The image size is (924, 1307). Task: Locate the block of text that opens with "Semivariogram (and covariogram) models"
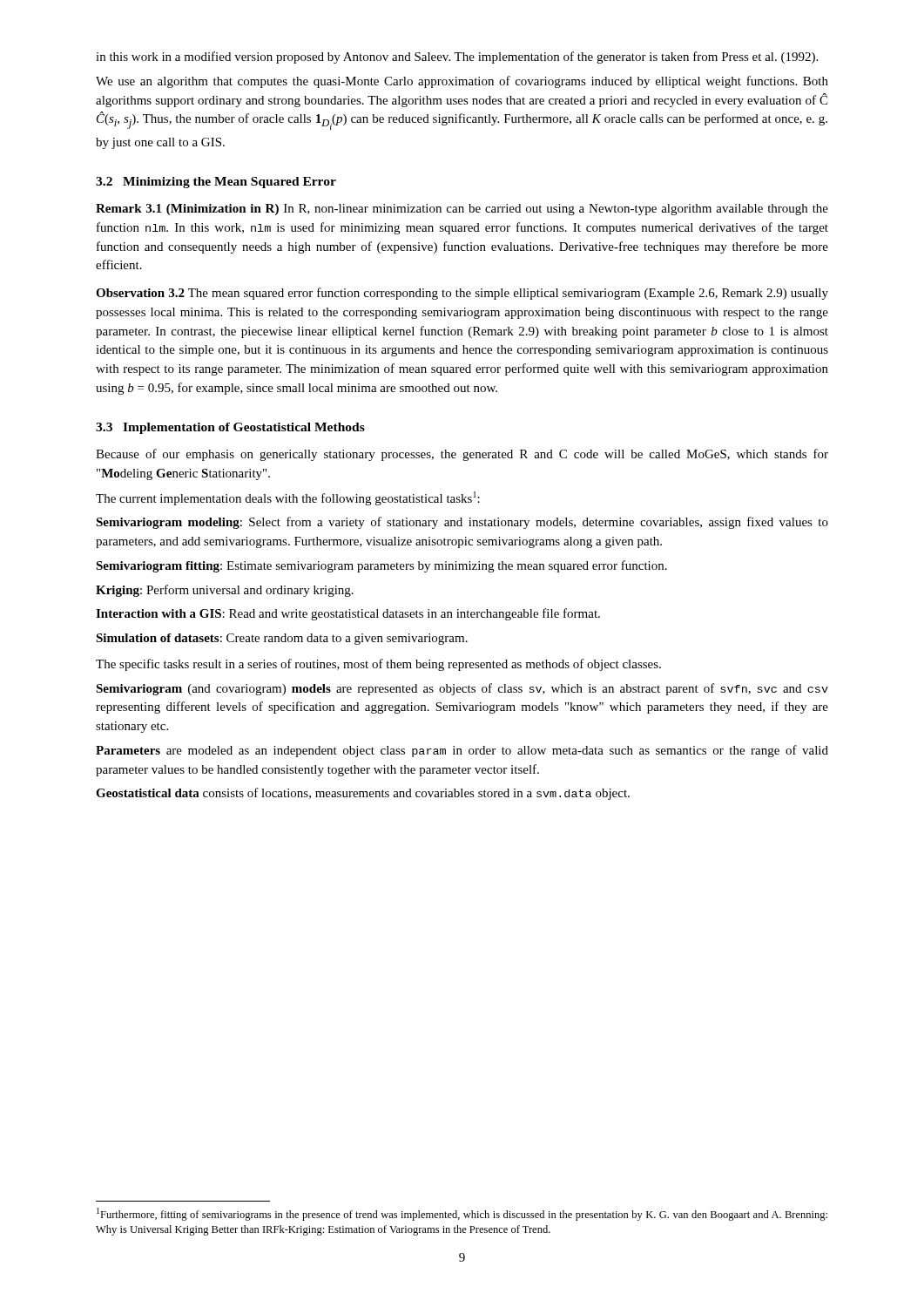(462, 708)
